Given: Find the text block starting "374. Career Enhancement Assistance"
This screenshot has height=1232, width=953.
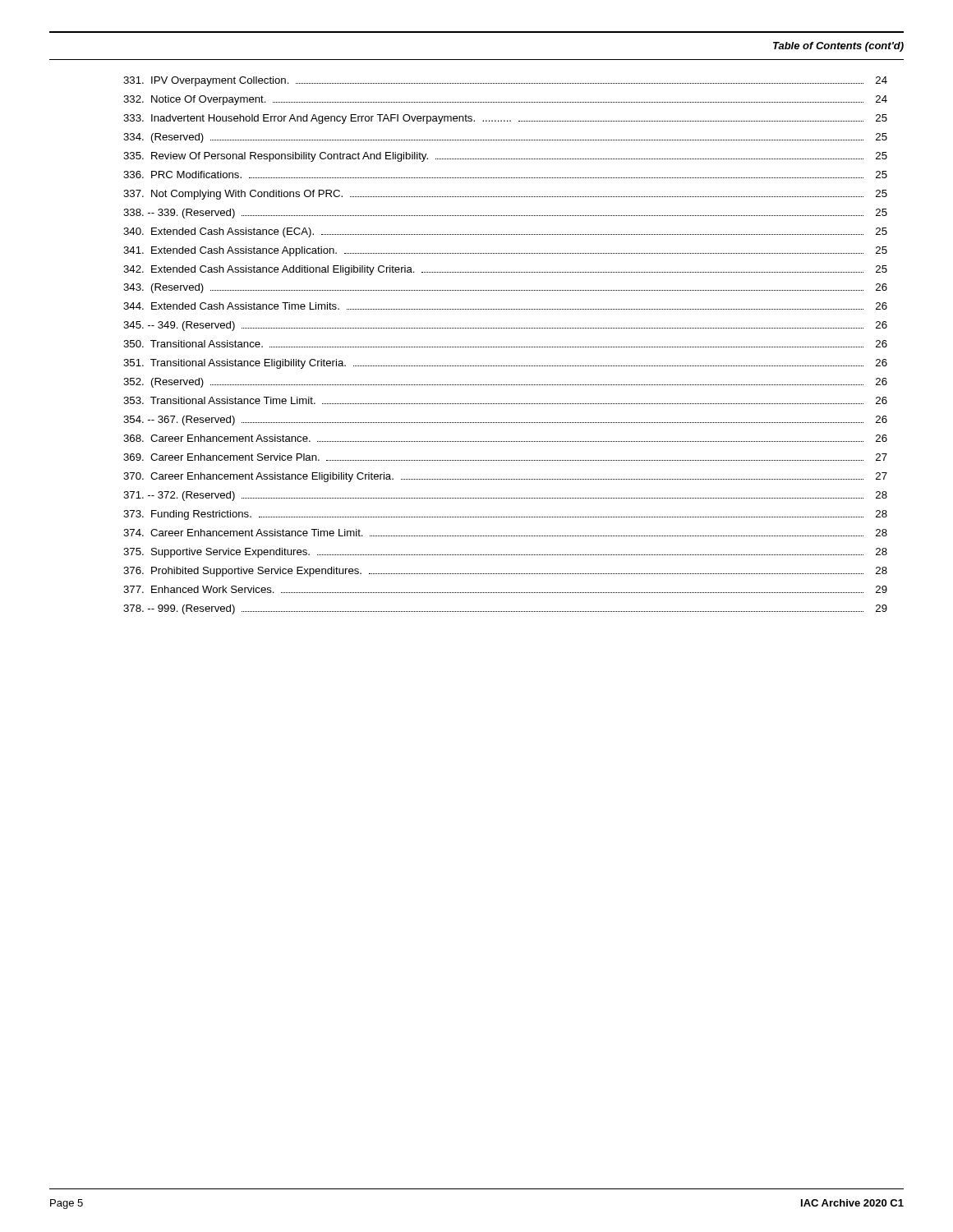Looking at the screenshot, I should click(x=505, y=533).
